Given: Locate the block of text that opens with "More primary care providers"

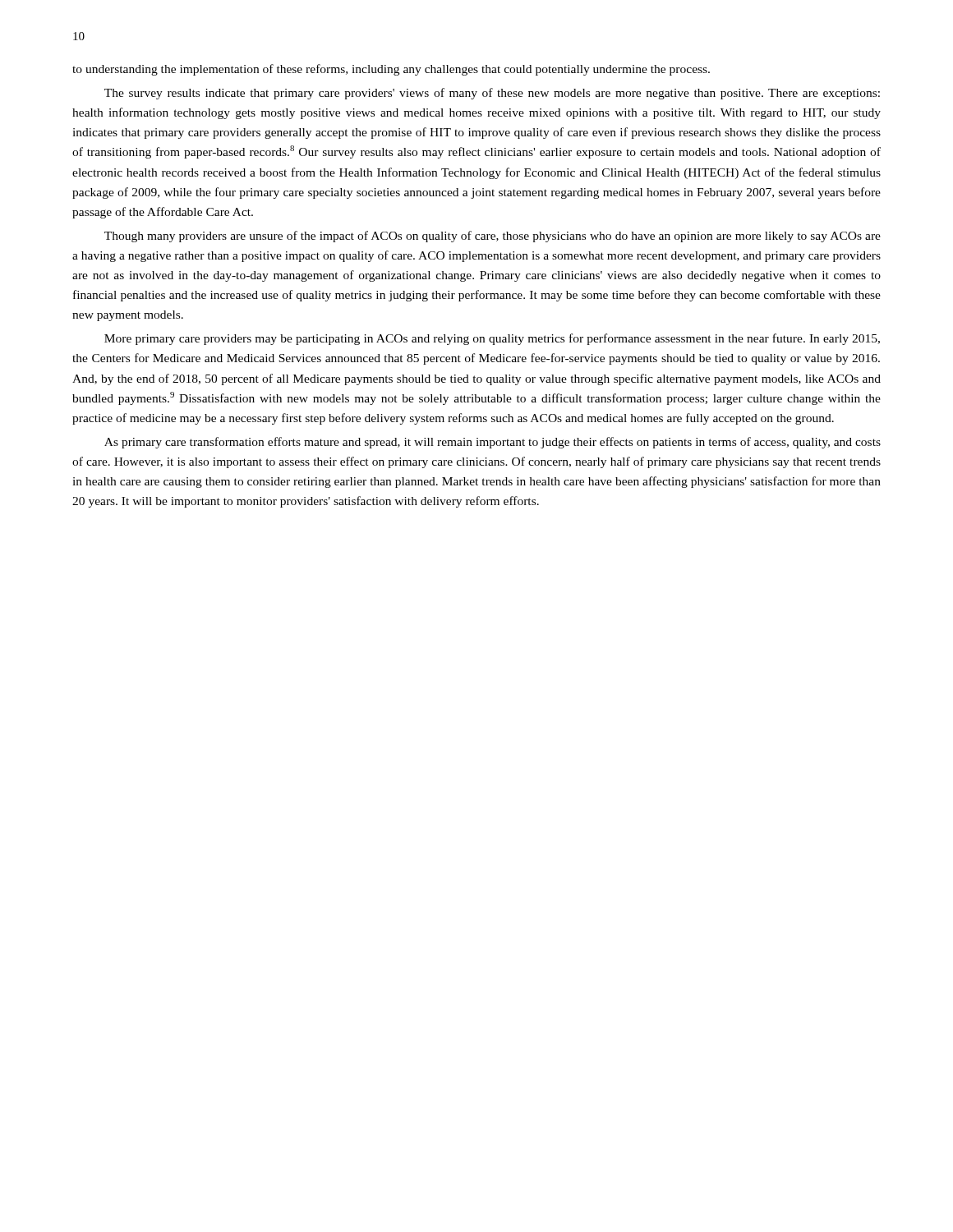Looking at the screenshot, I should [476, 378].
